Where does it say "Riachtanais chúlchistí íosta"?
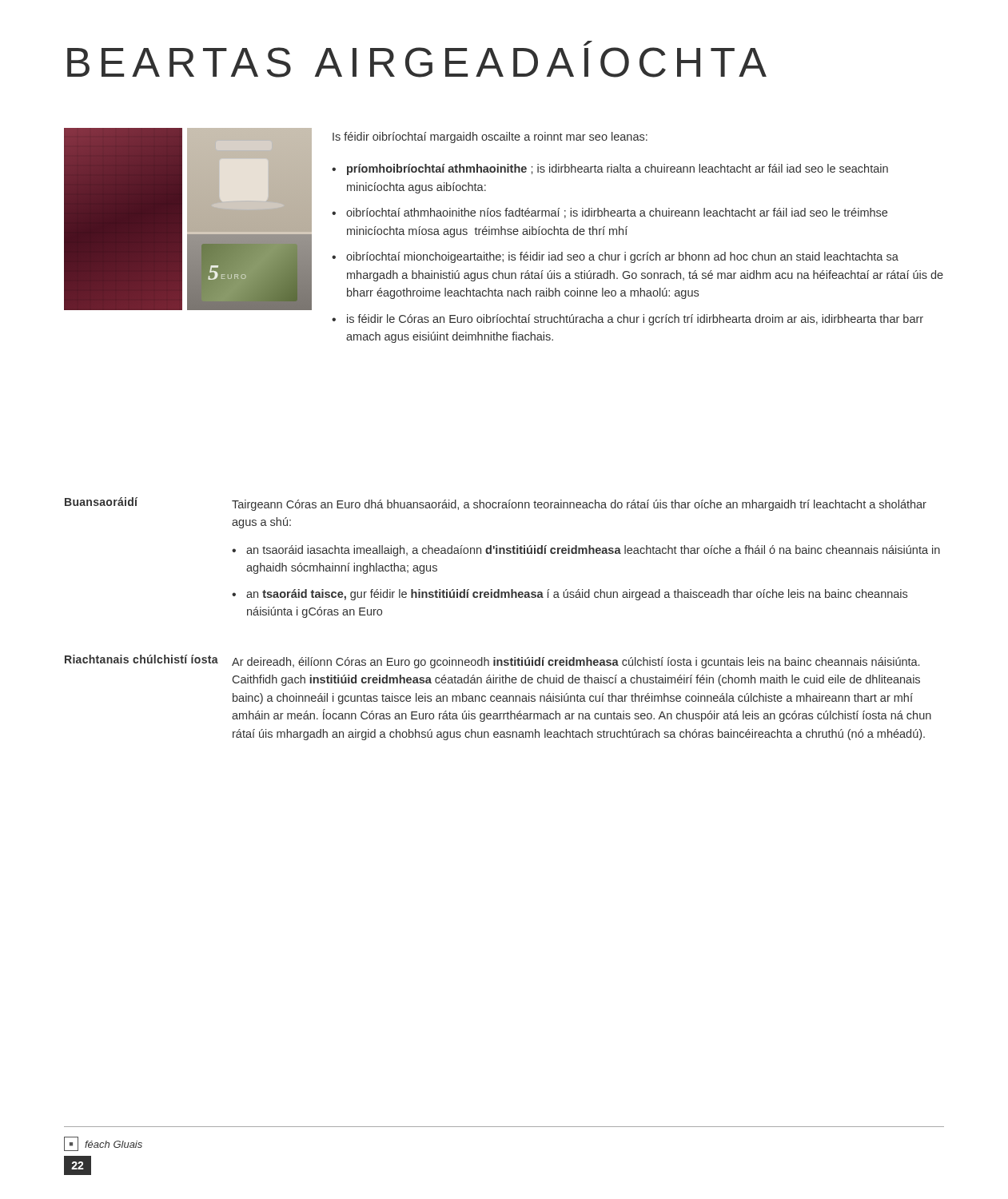The image size is (1008, 1199). 141,659
